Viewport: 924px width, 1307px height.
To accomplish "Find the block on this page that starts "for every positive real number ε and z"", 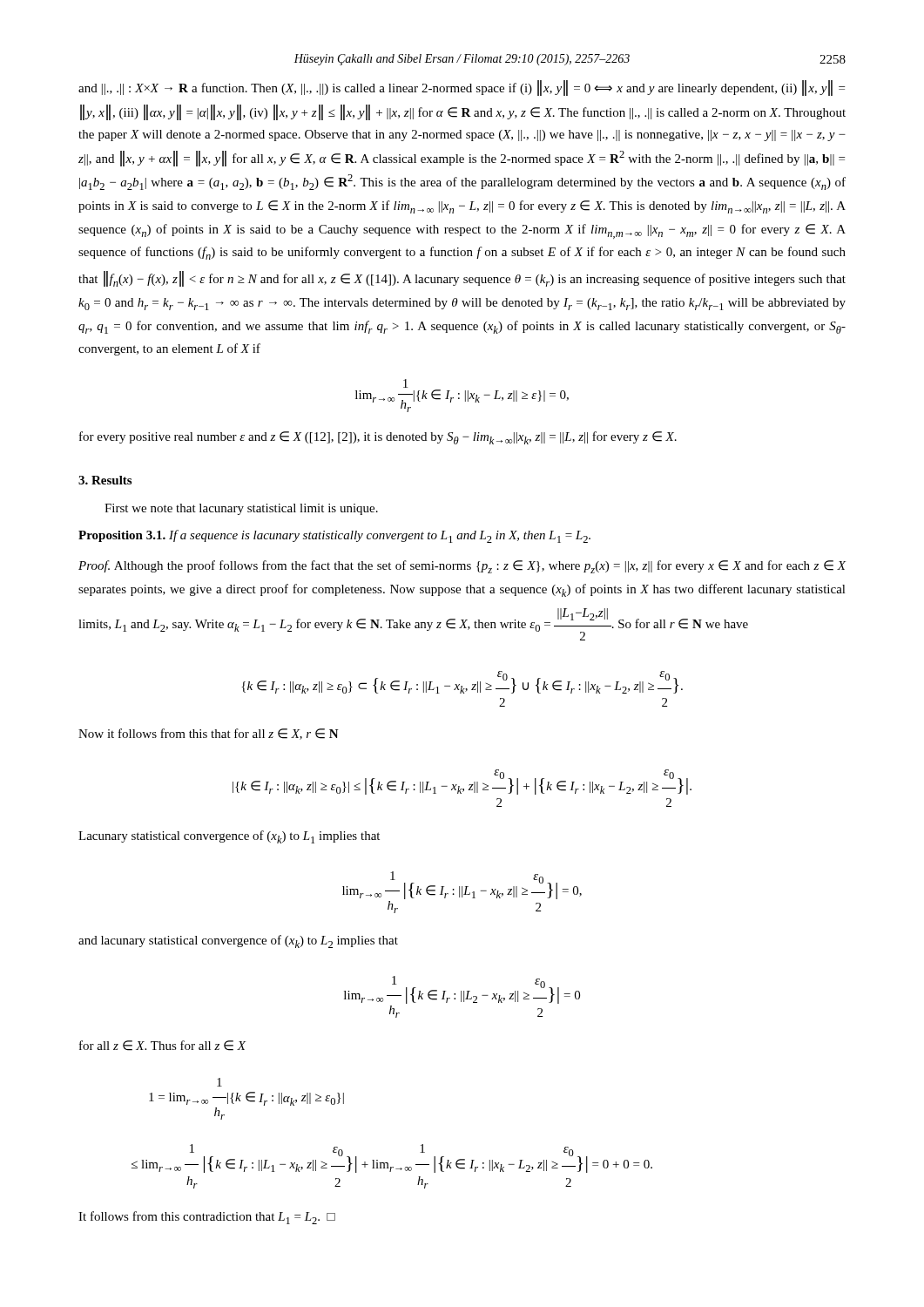I will [x=378, y=438].
